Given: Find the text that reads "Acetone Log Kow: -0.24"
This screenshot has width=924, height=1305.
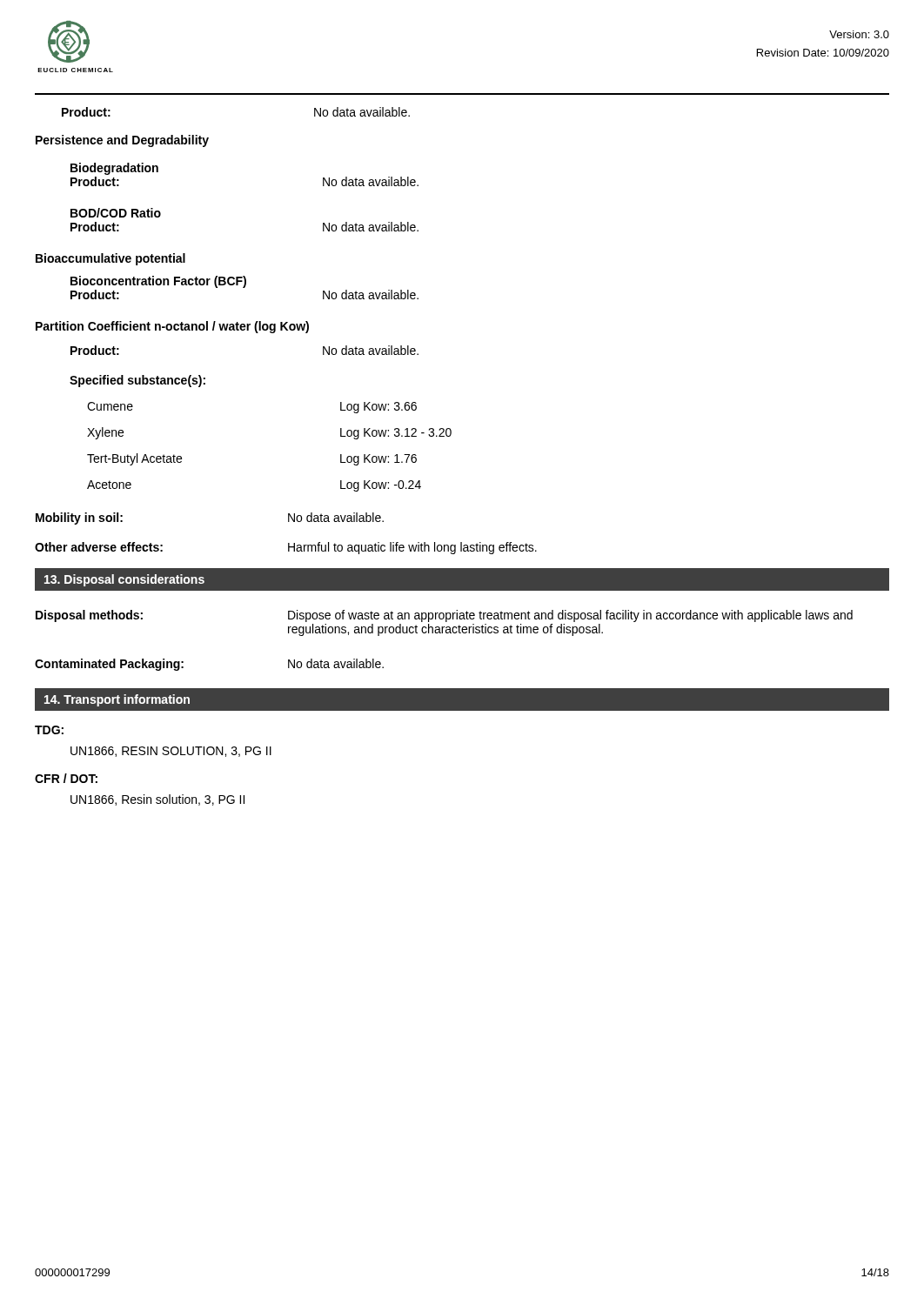Looking at the screenshot, I should [109, 486].
